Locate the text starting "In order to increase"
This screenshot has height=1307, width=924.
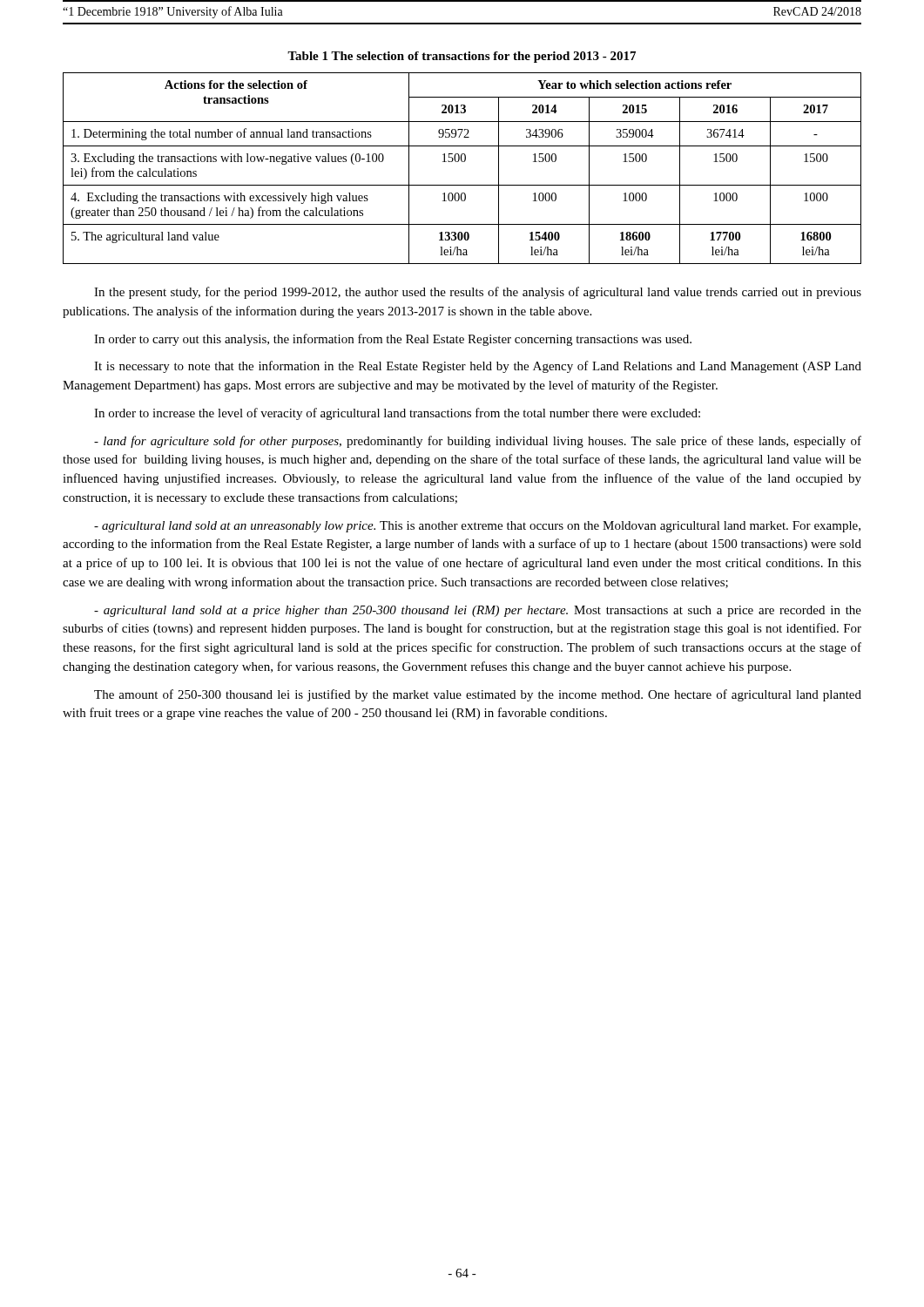pos(398,413)
